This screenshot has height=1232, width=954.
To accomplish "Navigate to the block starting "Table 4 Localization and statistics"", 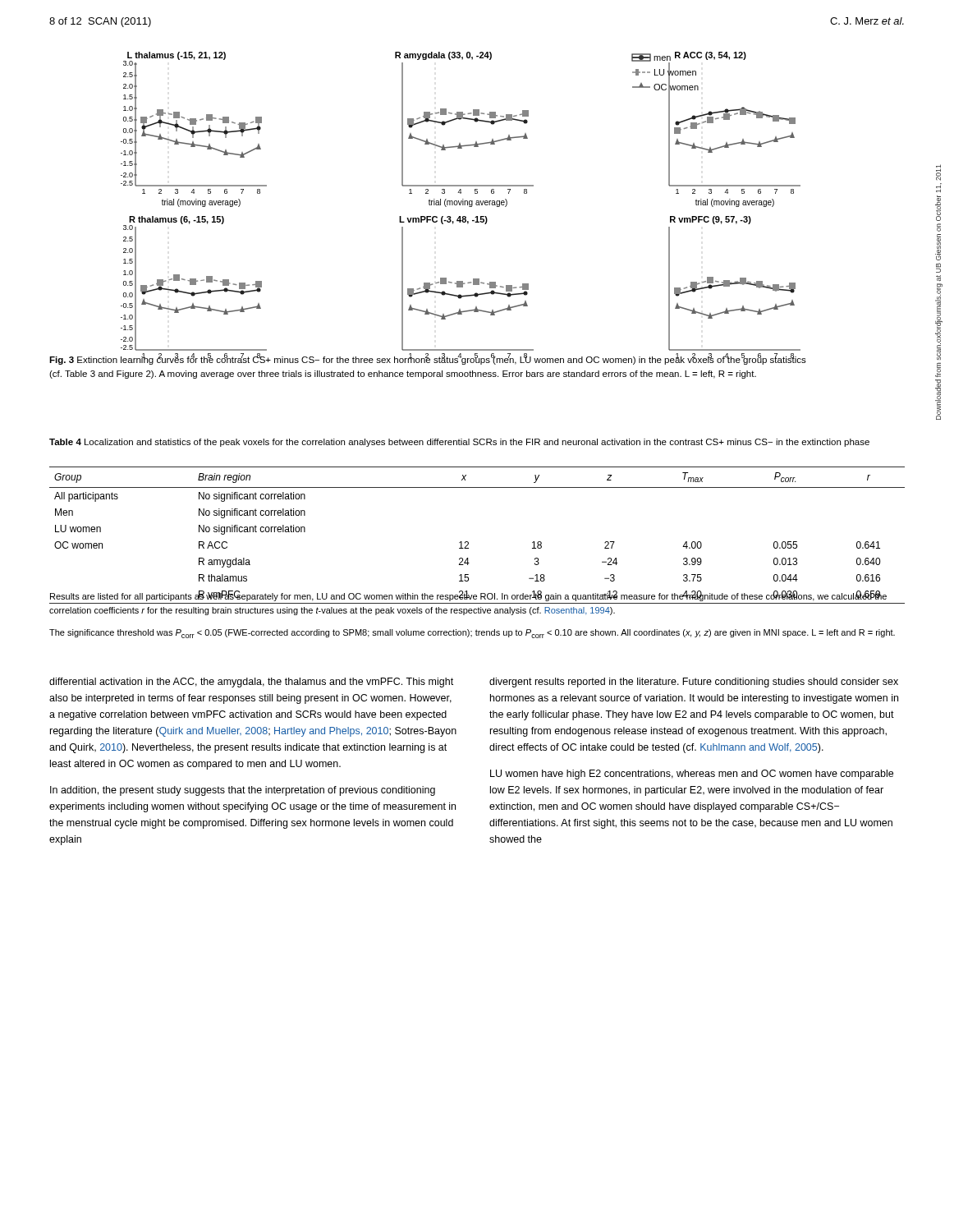I will (459, 442).
